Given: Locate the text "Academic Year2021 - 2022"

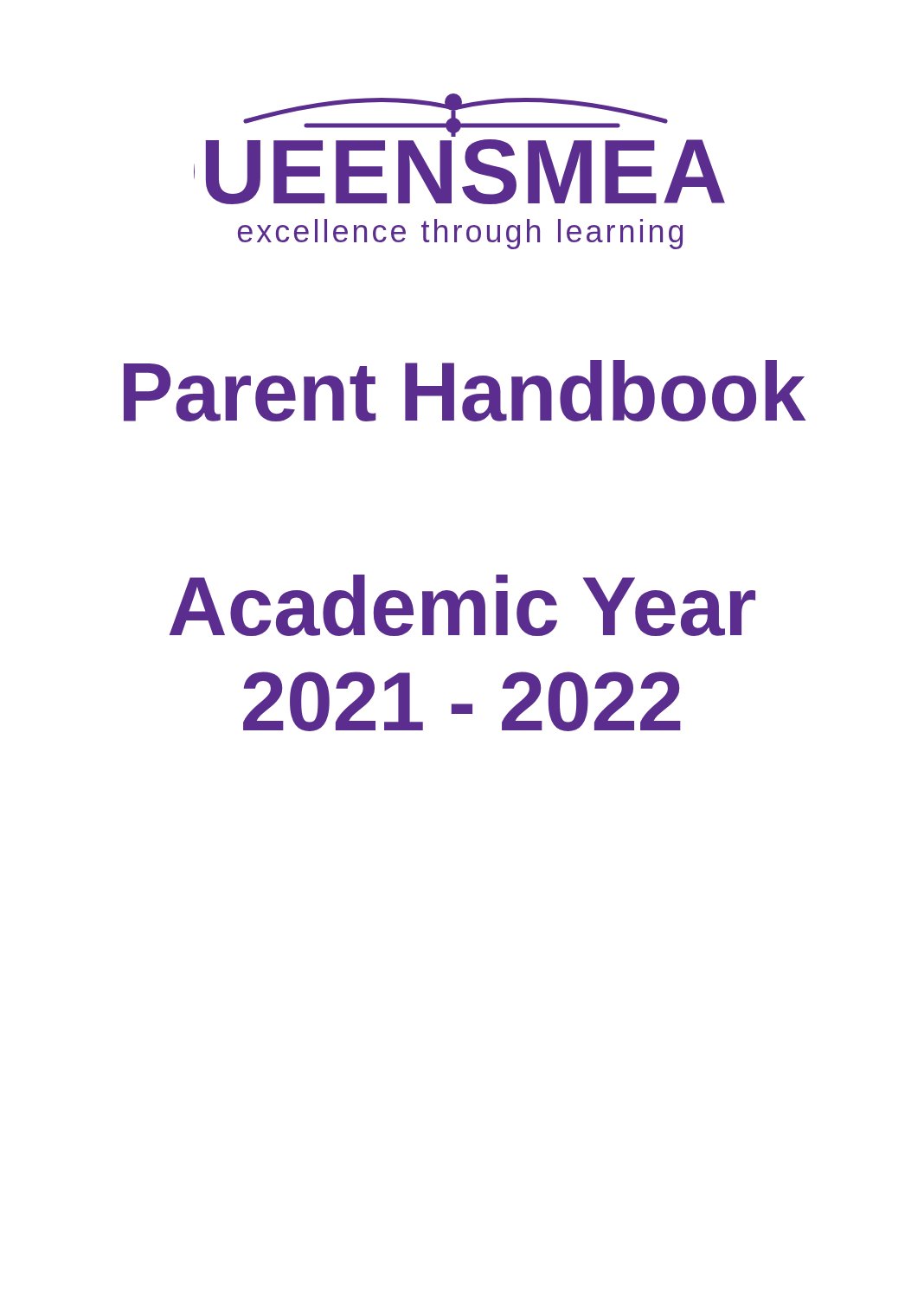Looking at the screenshot, I should 462,654.
